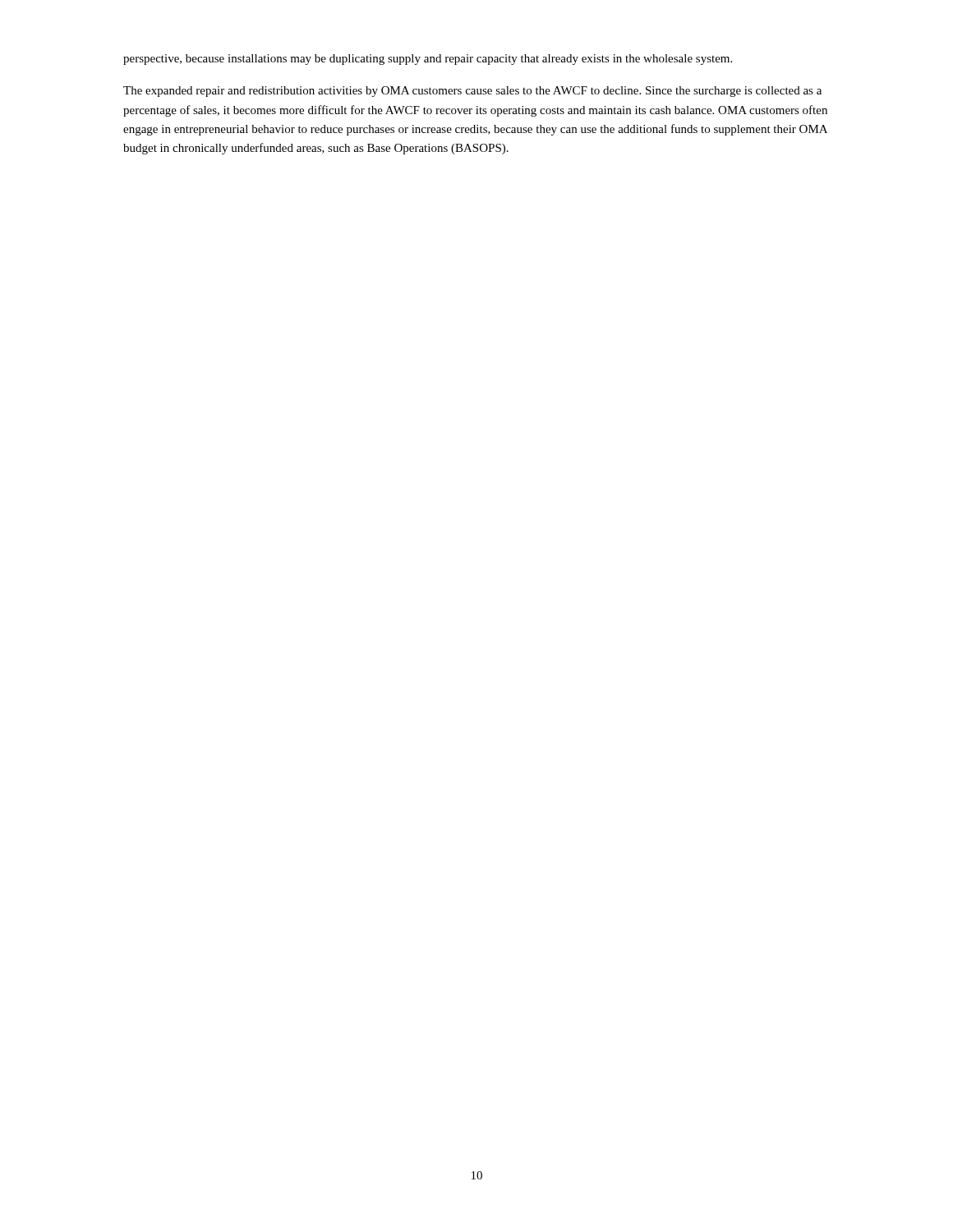Click the passage that begins "The expanded repair and redistribution activities by OMA"
953x1232 pixels.
tap(475, 119)
